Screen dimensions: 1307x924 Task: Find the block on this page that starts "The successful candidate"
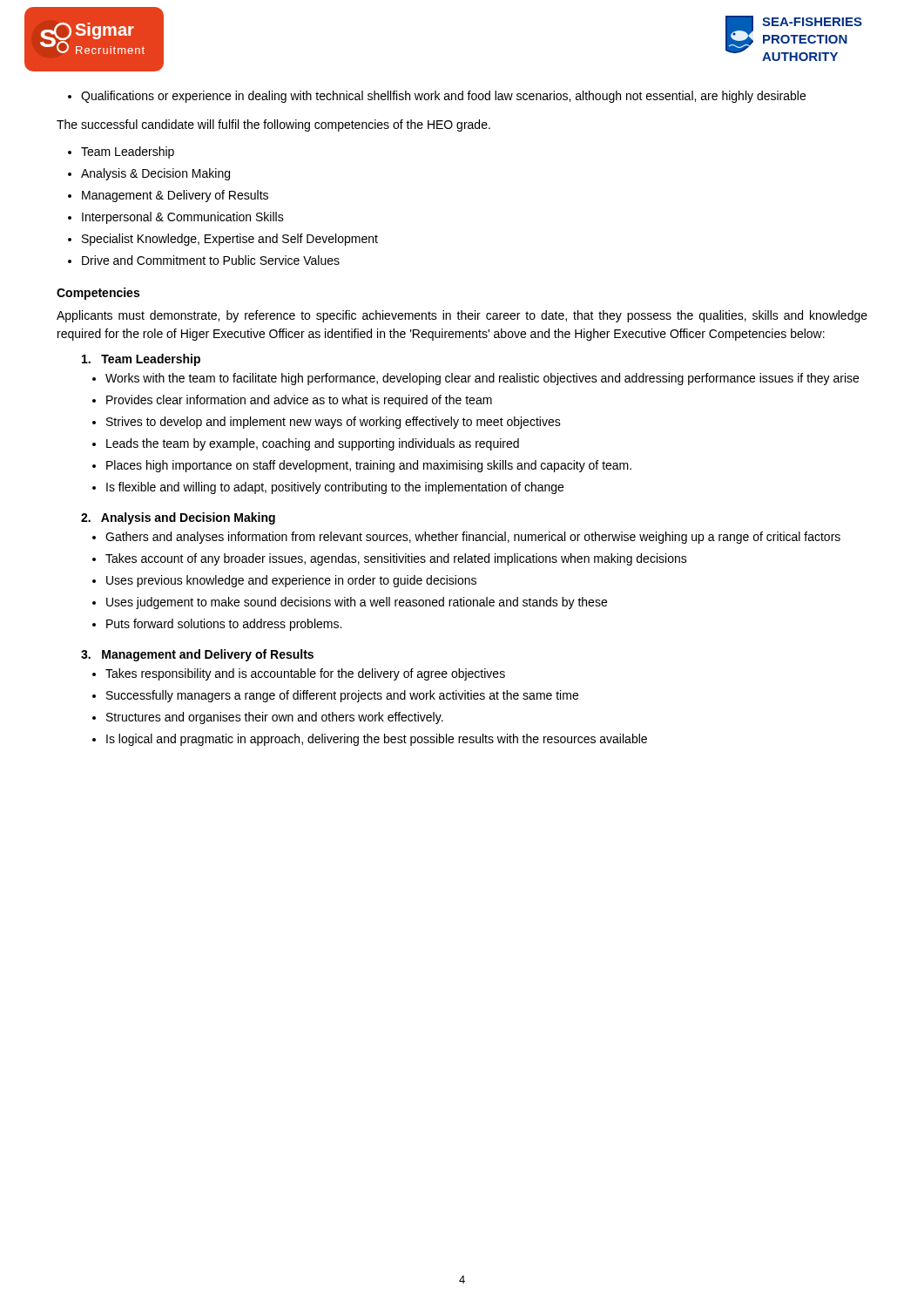(462, 125)
